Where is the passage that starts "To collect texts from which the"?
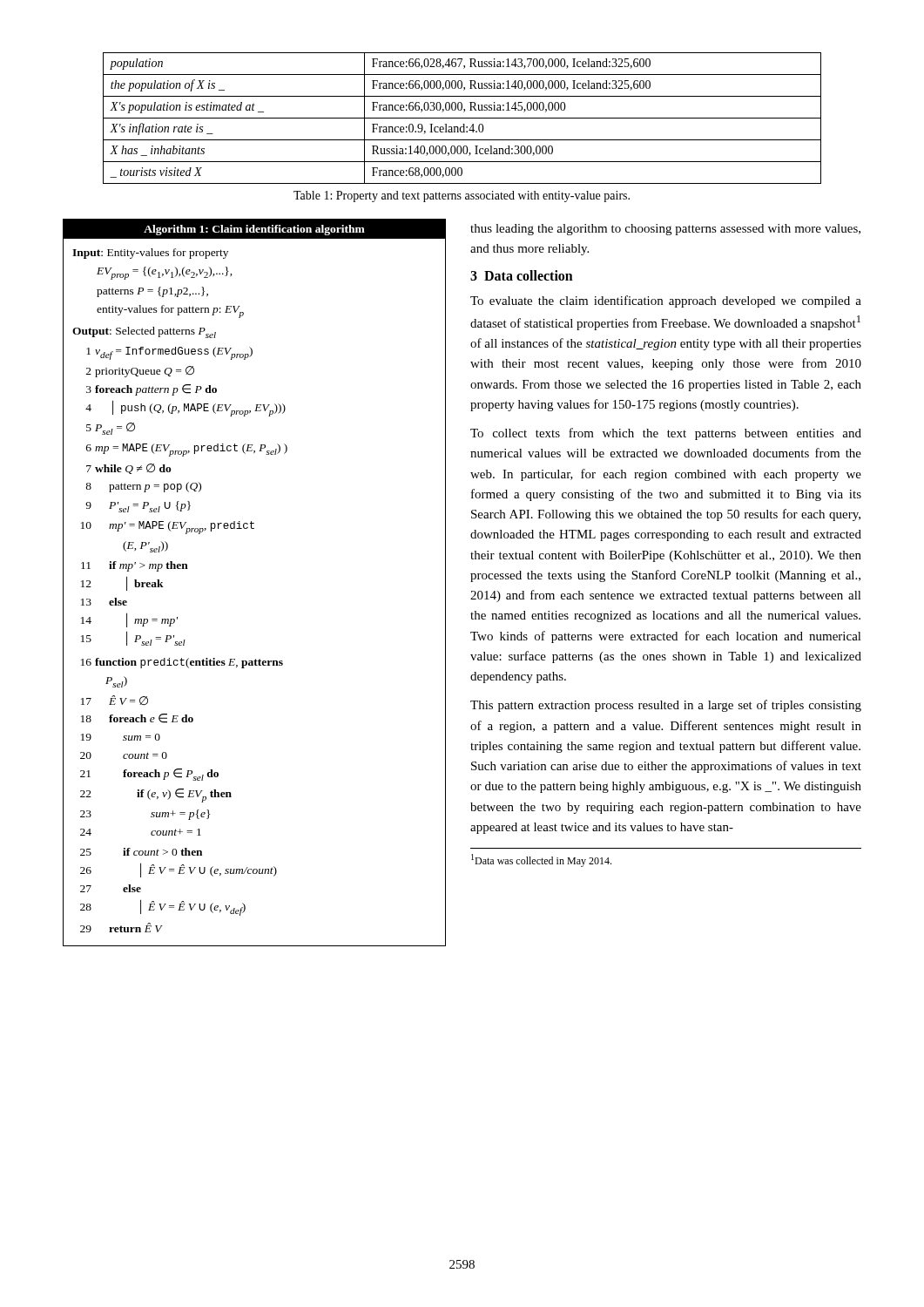Screen dimensions: 1307x924 click(x=666, y=555)
